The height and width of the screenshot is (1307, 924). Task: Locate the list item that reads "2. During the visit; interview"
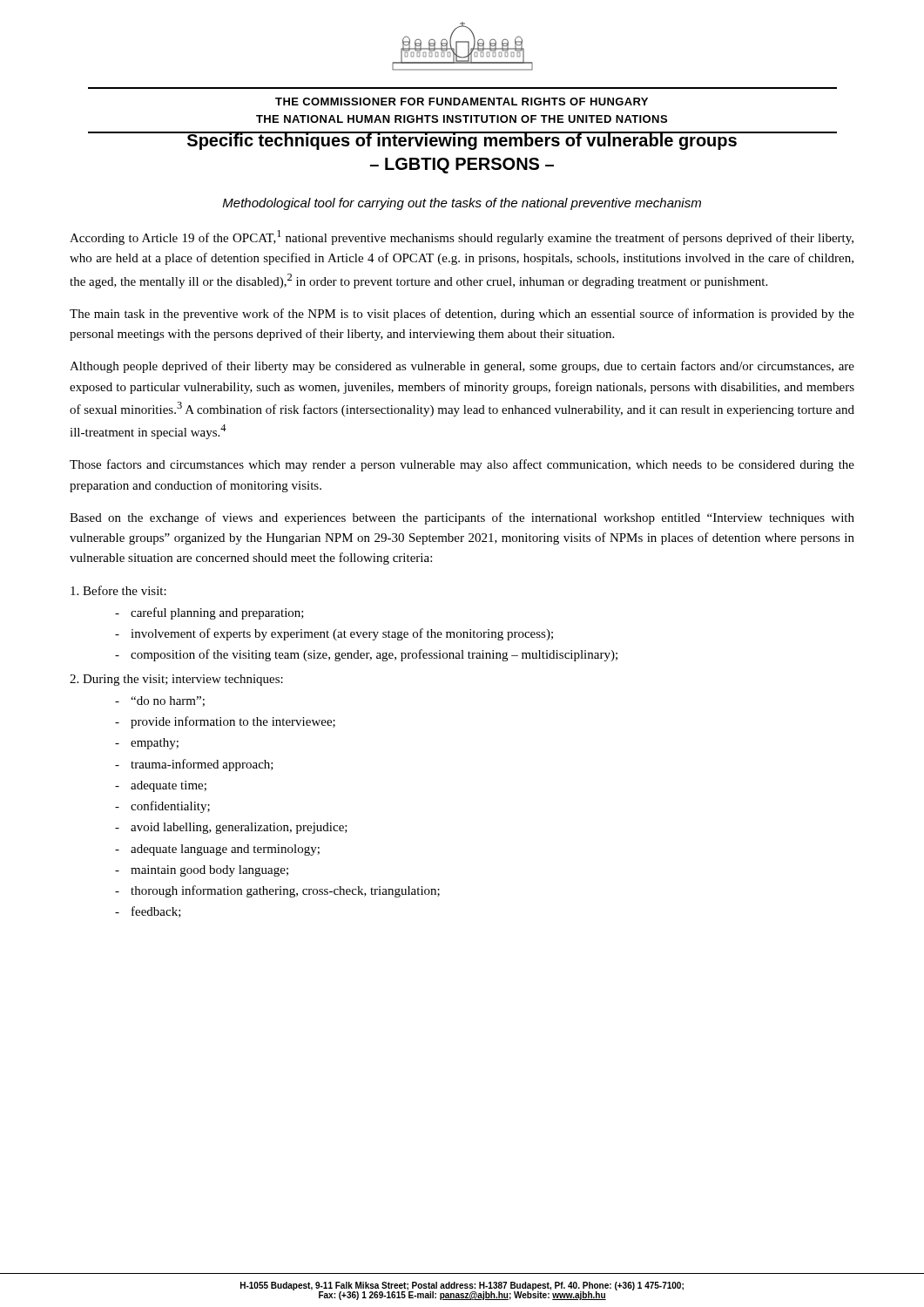click(177, 678)
